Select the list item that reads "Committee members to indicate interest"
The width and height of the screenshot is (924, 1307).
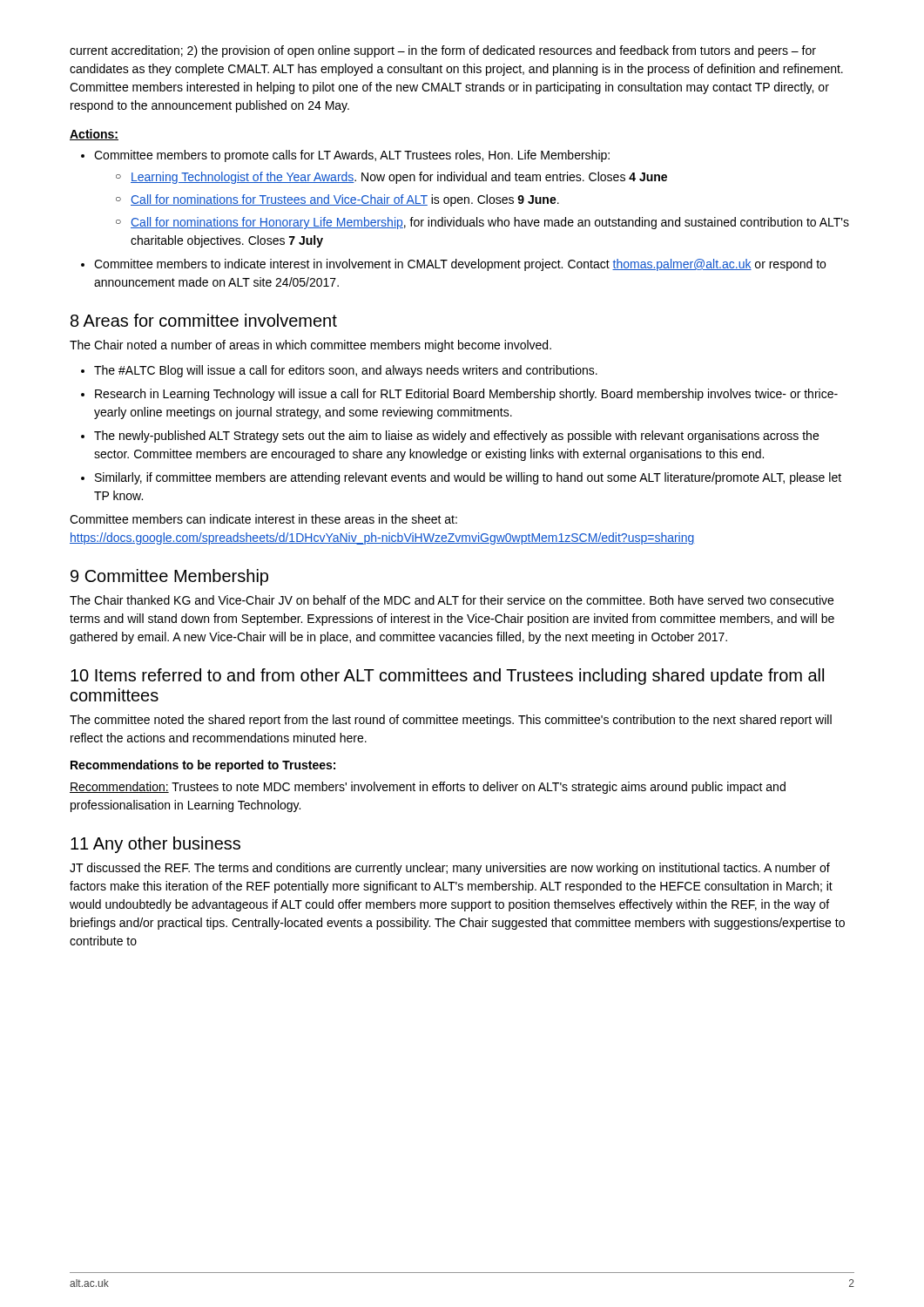[462, 274]
